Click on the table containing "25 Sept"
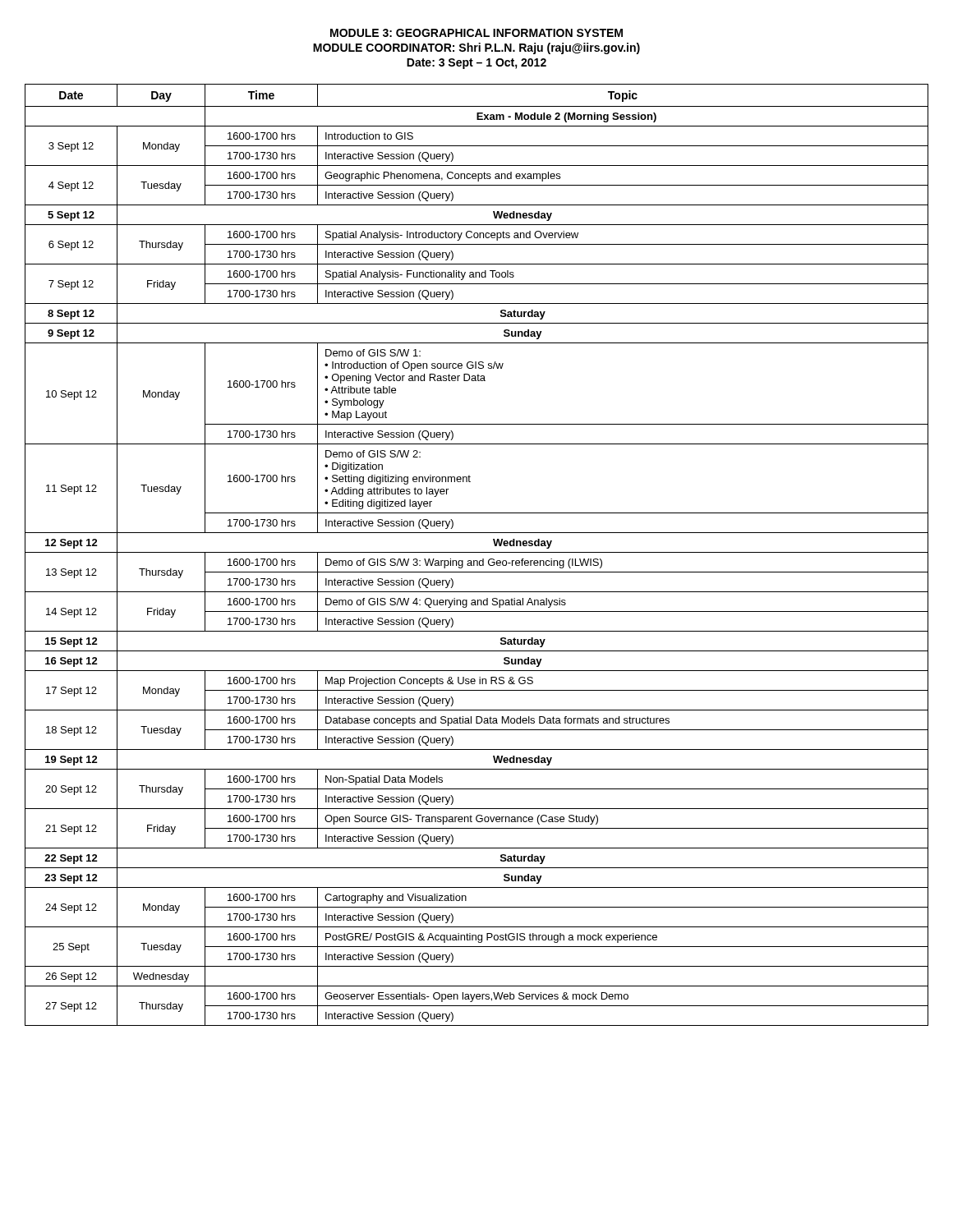 click(476, 555)
